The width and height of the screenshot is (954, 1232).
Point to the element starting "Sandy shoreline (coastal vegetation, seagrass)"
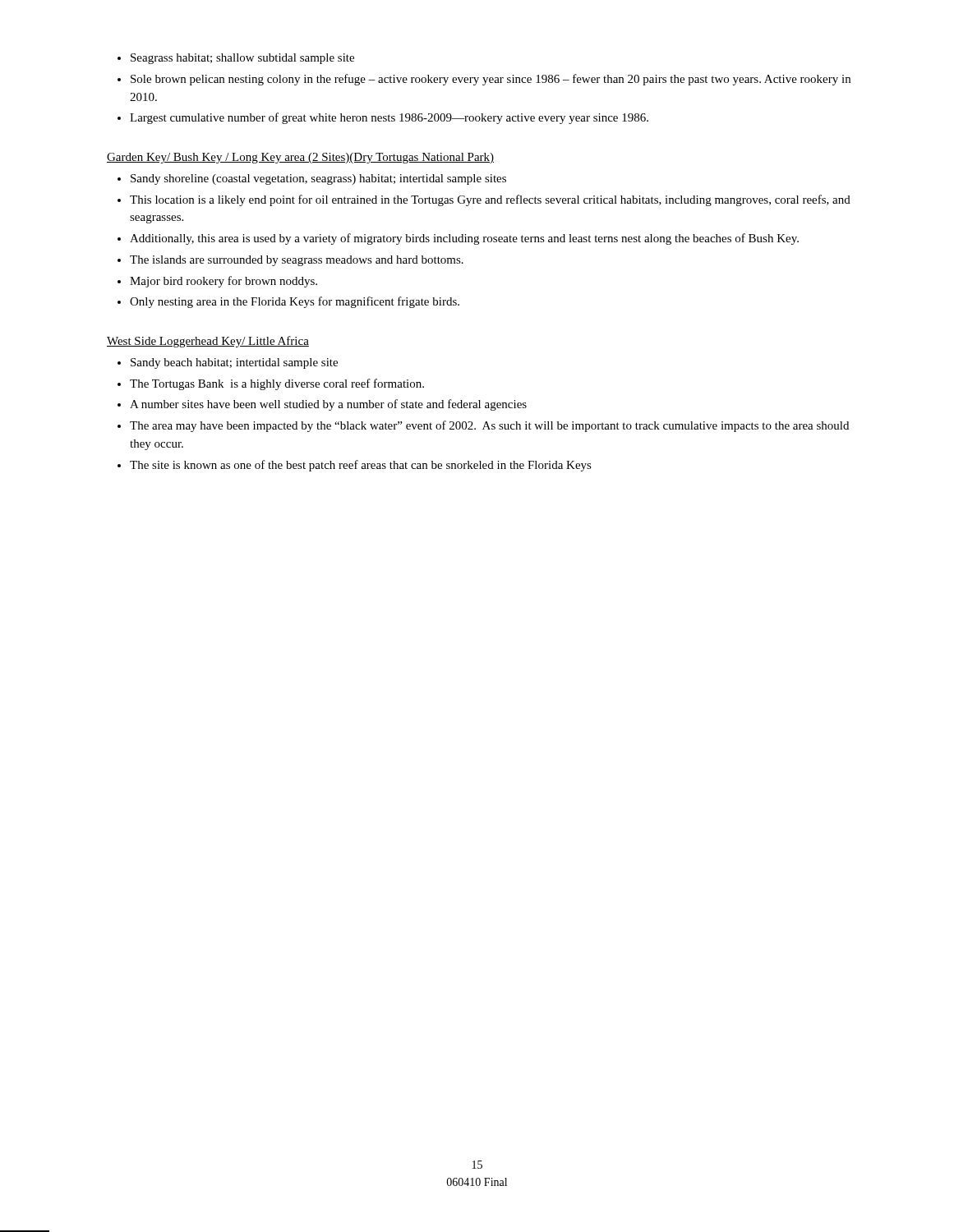click(x=501, y=179)
